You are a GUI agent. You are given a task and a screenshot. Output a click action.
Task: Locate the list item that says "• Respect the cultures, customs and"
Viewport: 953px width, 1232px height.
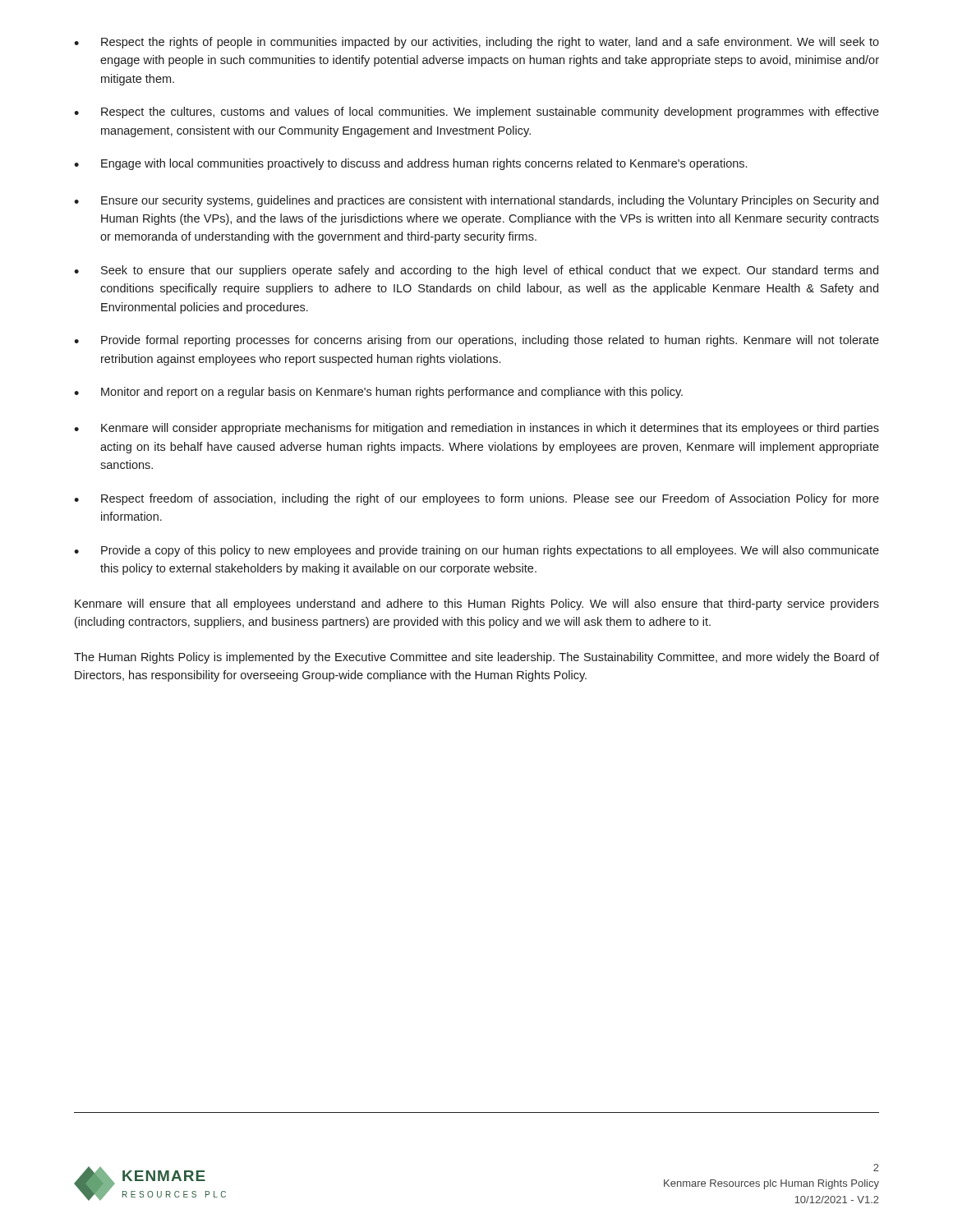click(476, 121)
